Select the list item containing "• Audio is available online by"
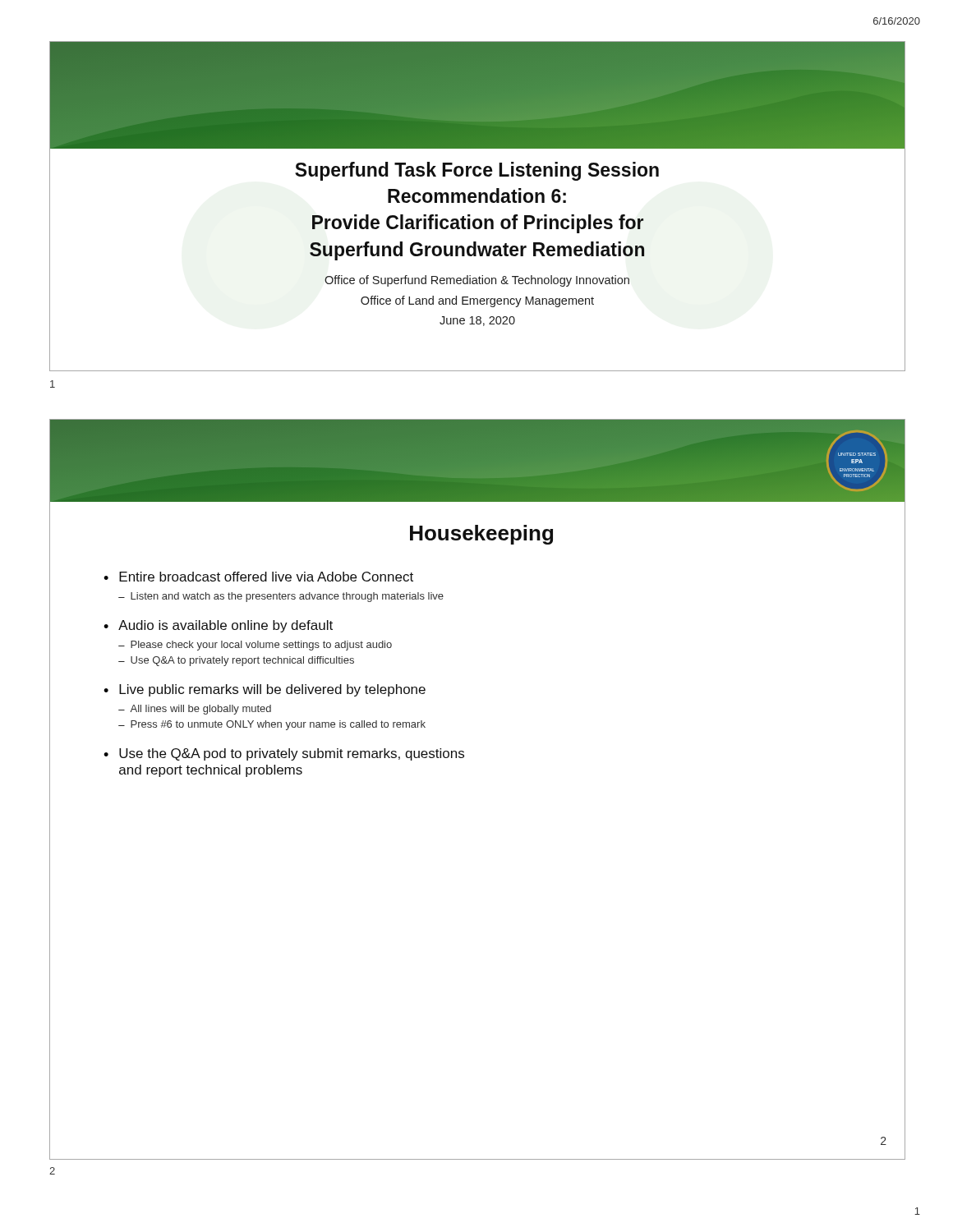 pos(248,642)
